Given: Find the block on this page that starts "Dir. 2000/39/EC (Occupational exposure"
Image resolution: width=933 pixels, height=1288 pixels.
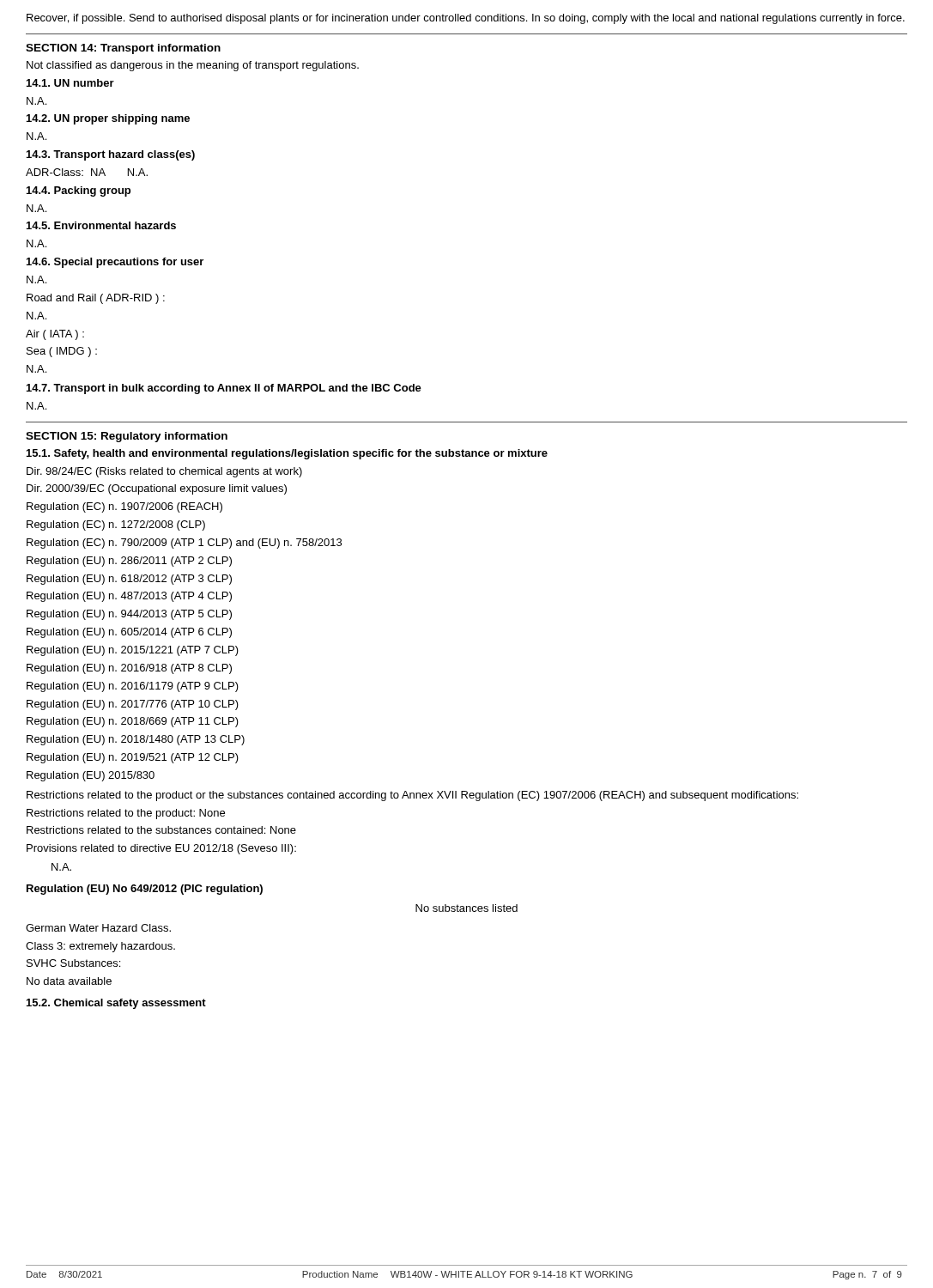Looking at the screenshot, I should [x=157, y=489].
